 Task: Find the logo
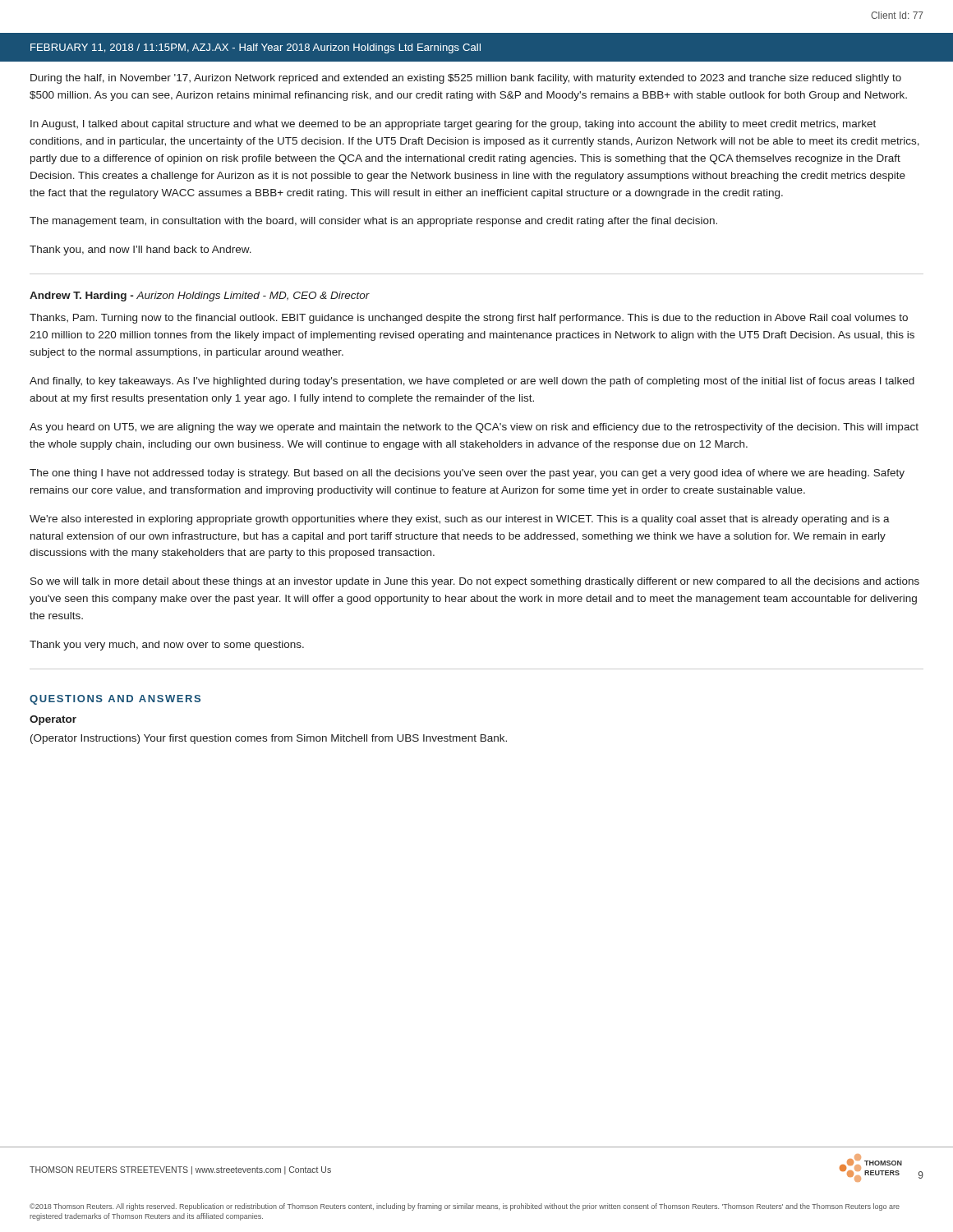point(878,1169)
